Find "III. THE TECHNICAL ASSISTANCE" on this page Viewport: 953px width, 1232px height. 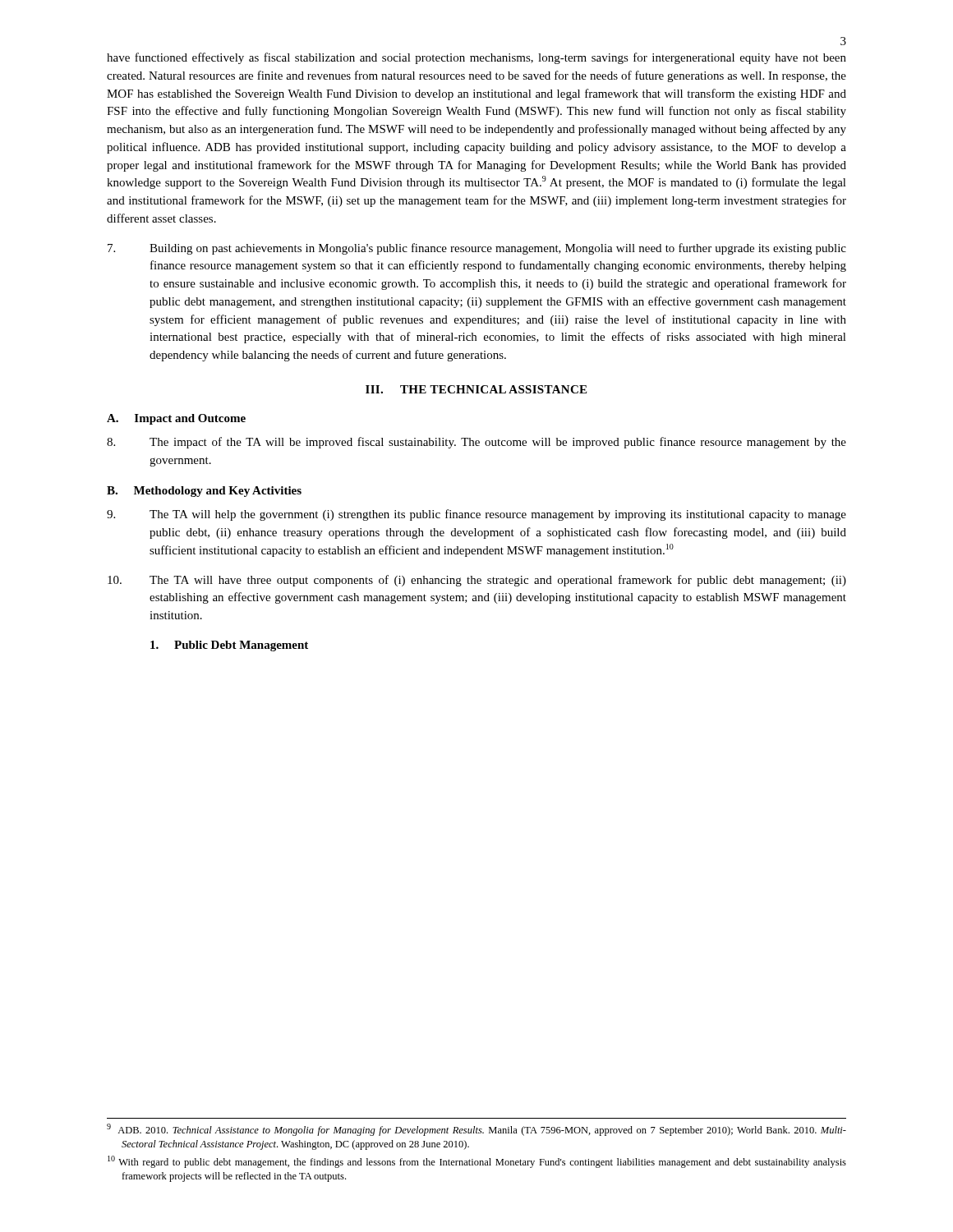coord(476,389)
